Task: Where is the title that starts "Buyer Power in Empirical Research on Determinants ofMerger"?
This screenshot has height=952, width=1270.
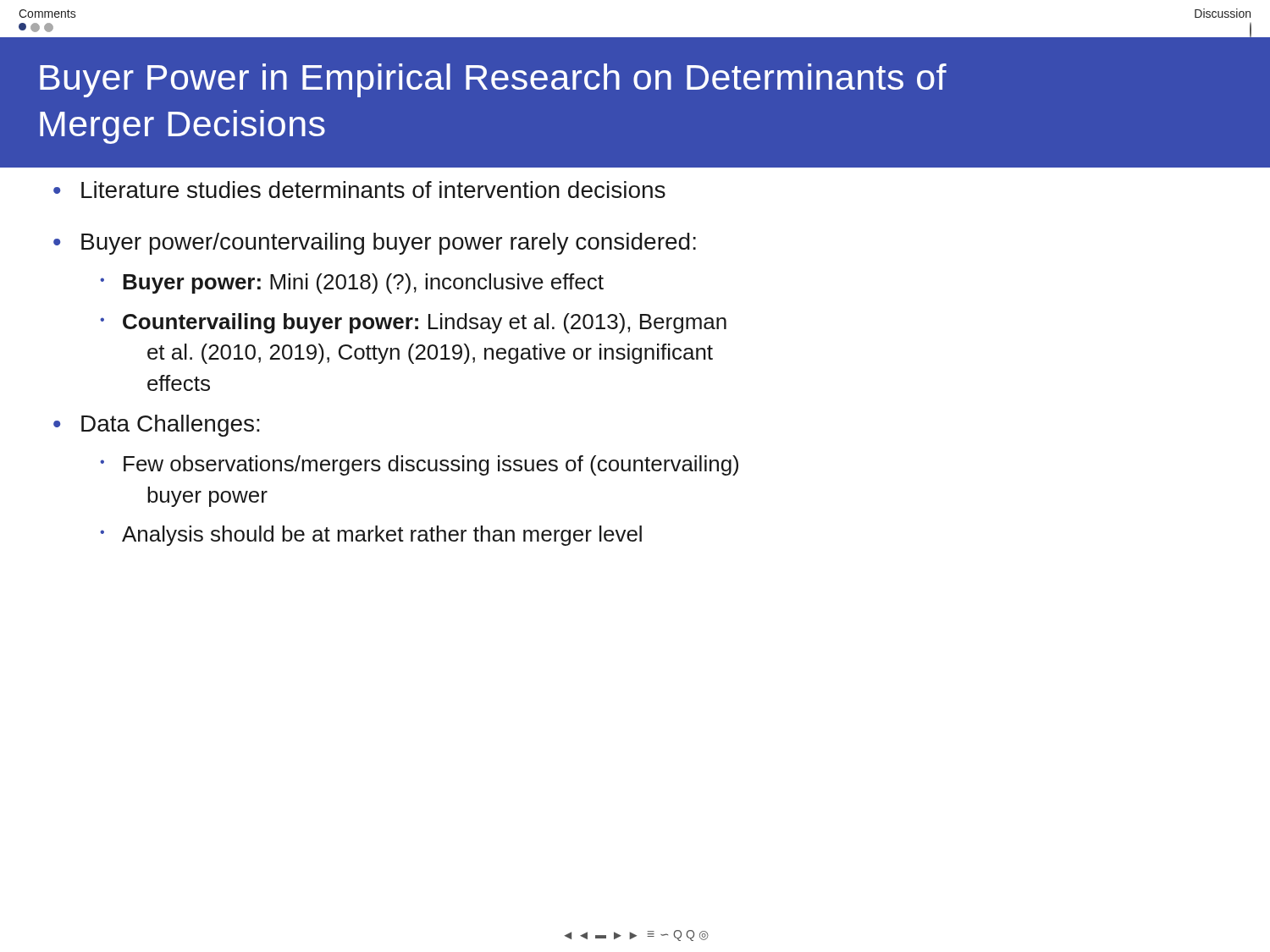Action: (635, 101)
